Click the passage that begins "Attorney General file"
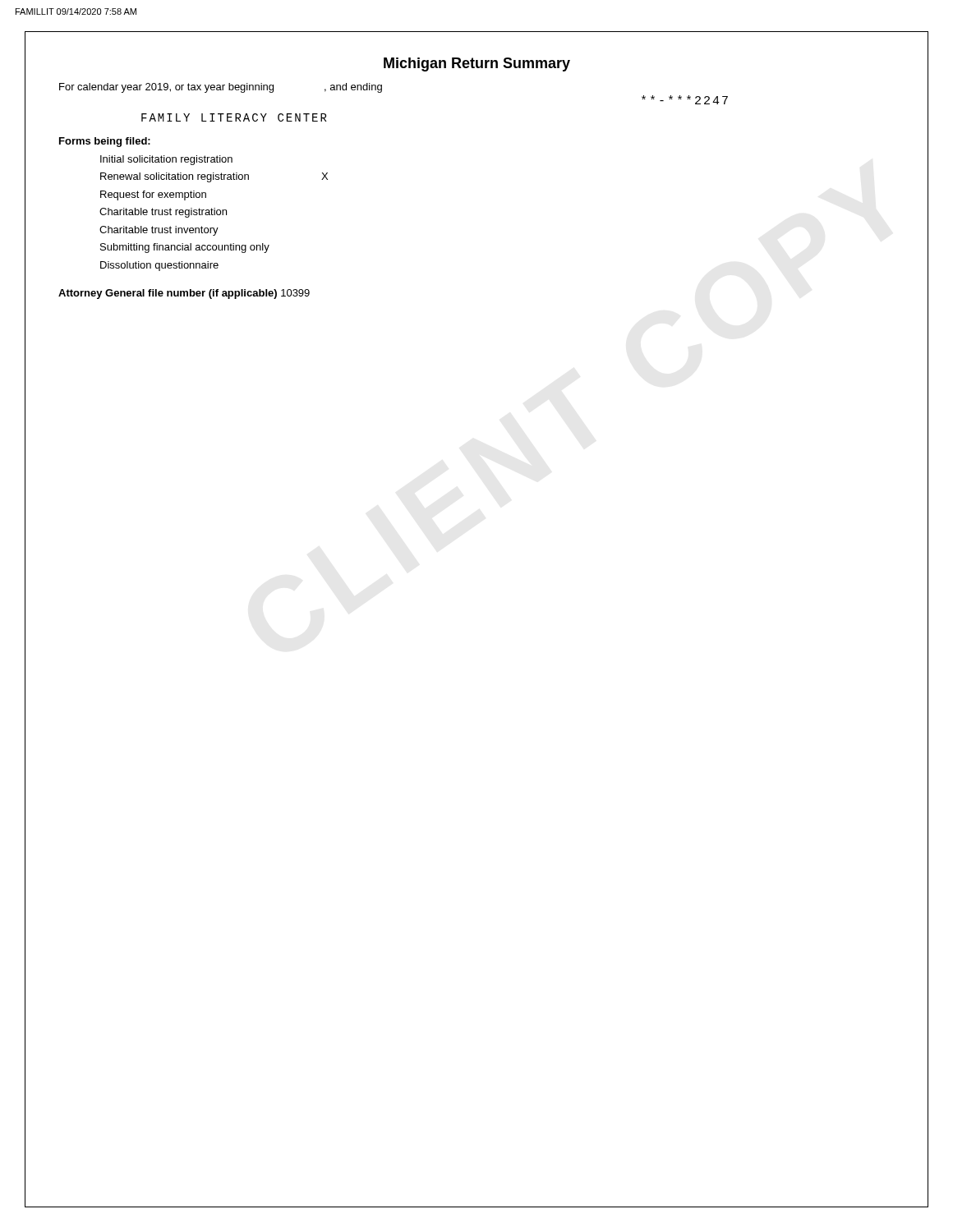The height and width of the screenshot is (1232, 953). click(184, 293)
